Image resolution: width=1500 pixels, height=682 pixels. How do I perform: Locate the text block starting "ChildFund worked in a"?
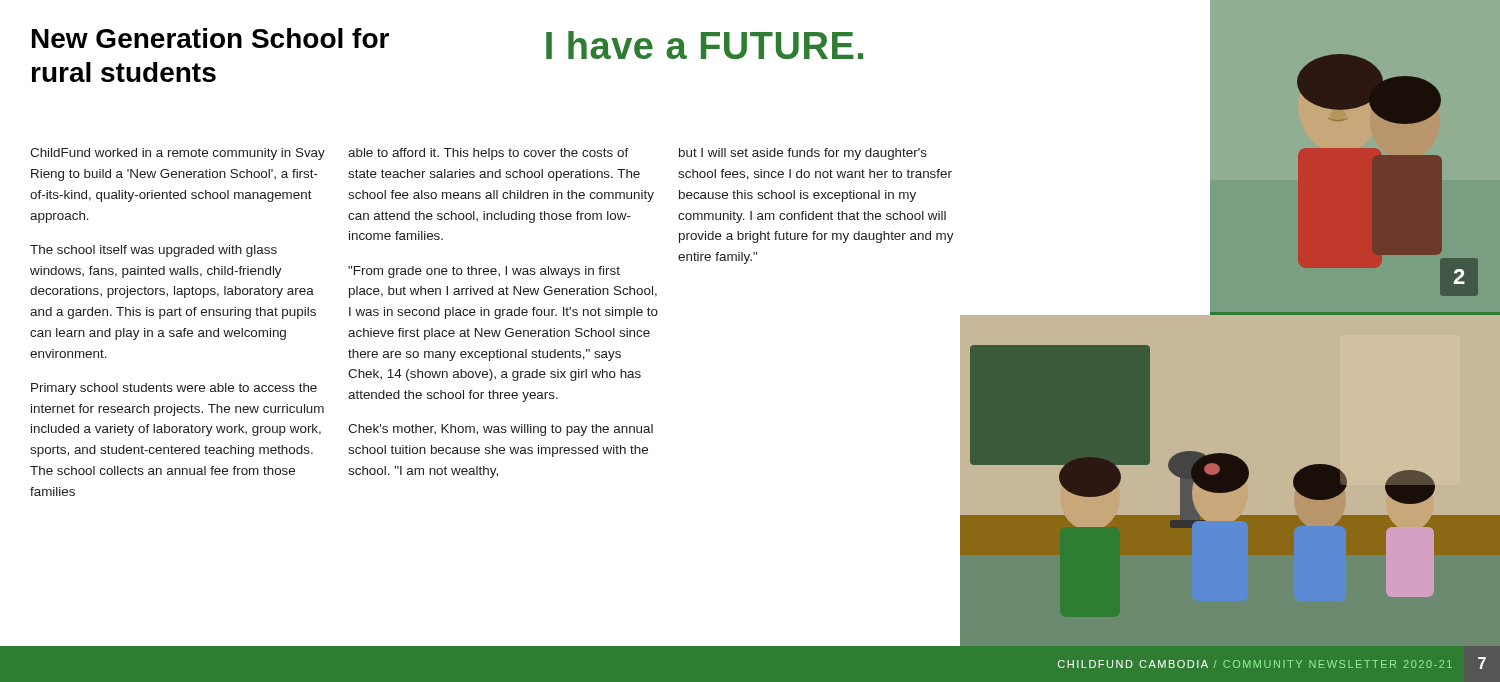[x=179, y=323]
